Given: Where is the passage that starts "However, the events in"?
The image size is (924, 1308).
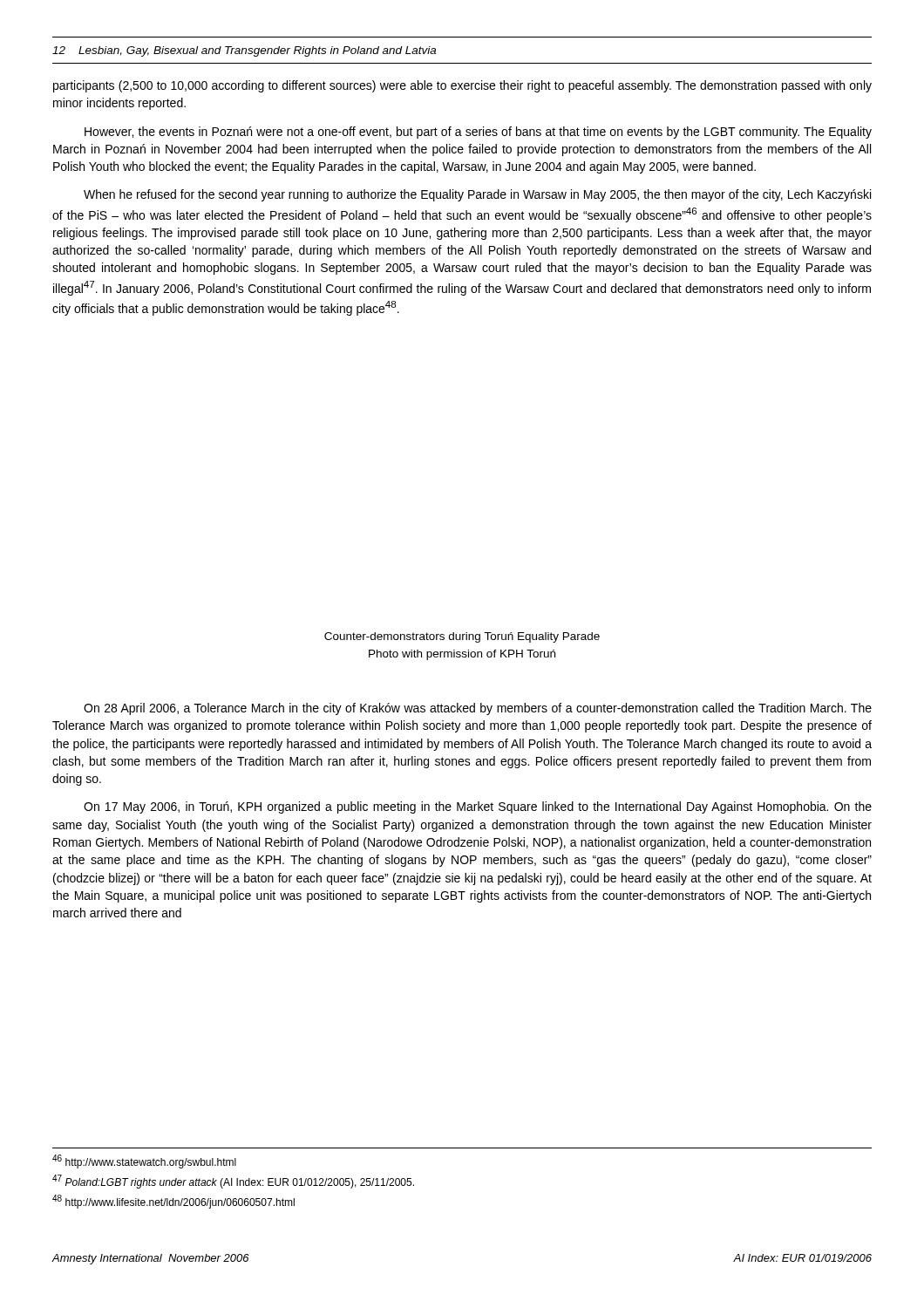Looking at the screenshot, I should tap(462, 149).
